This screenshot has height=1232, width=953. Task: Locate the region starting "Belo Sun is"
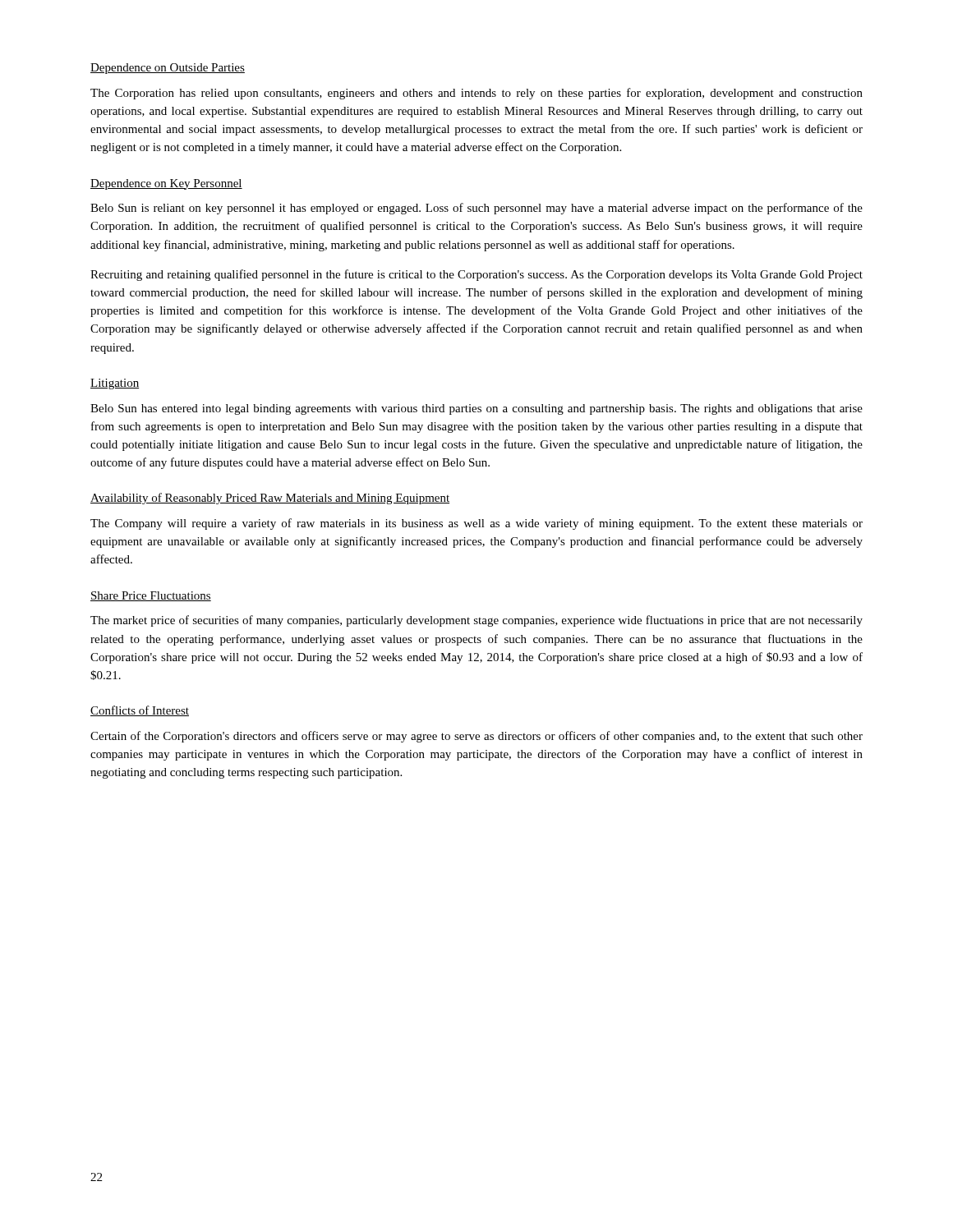pos(476,226)
